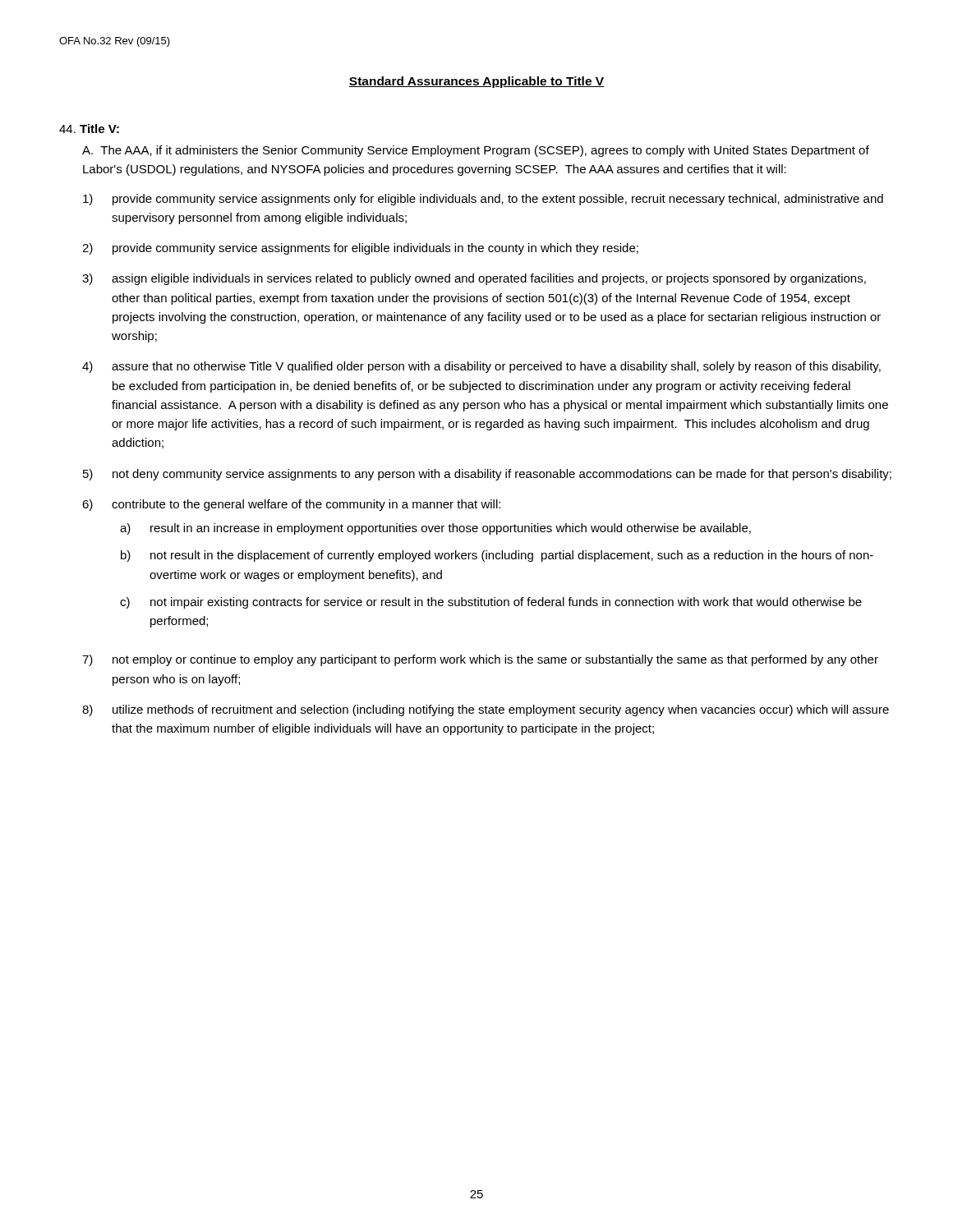Image resolution: width=953 pixels, height=1232 pixels.
Task: Point to the block beginning "3) assign eligible individuals in services related"
Action: (x=488, y=307)
